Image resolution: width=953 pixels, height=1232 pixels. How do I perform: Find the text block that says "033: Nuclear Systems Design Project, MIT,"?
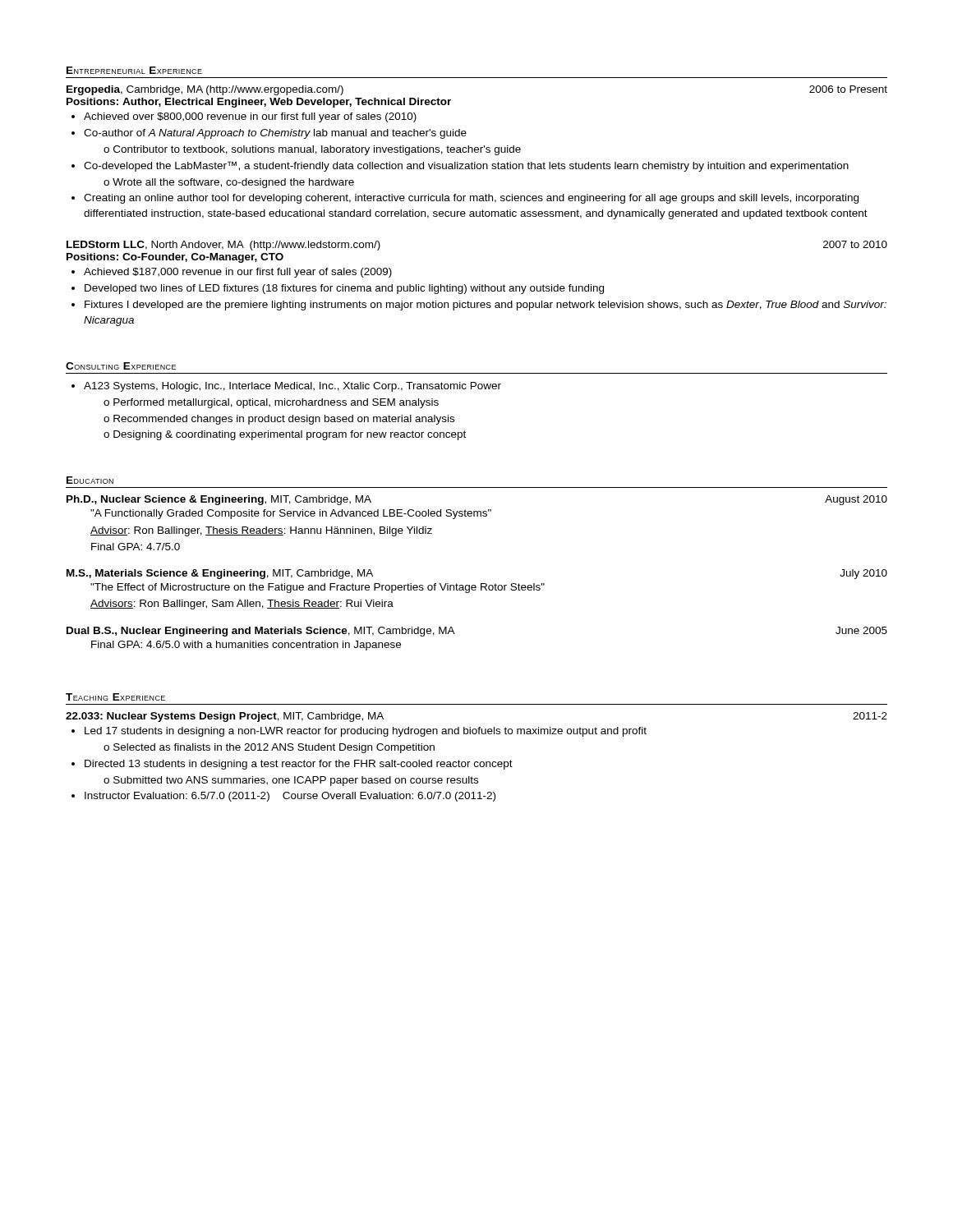click(x=476, y=716)
